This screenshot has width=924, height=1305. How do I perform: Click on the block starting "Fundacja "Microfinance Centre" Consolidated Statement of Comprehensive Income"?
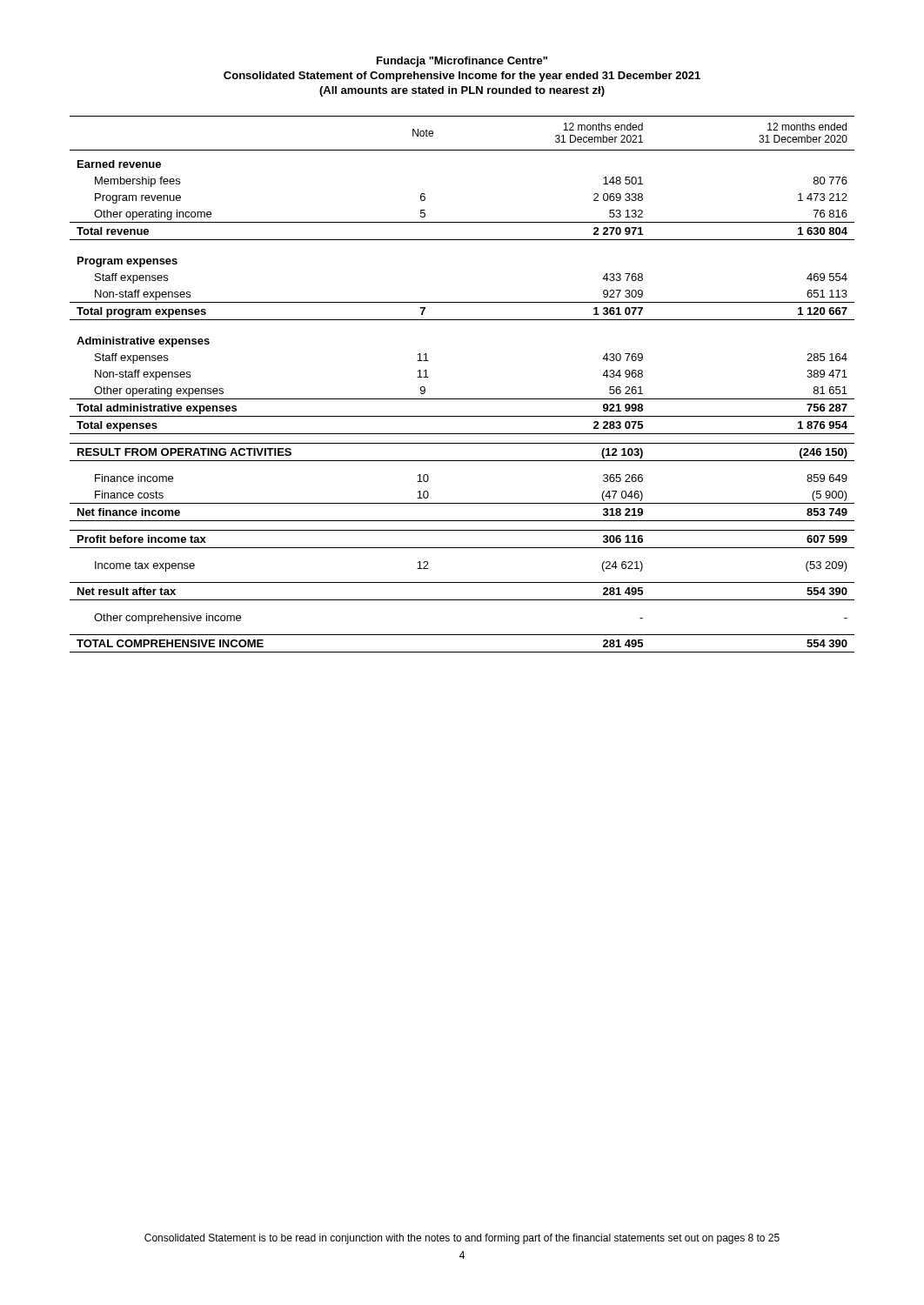pos(462,75)
